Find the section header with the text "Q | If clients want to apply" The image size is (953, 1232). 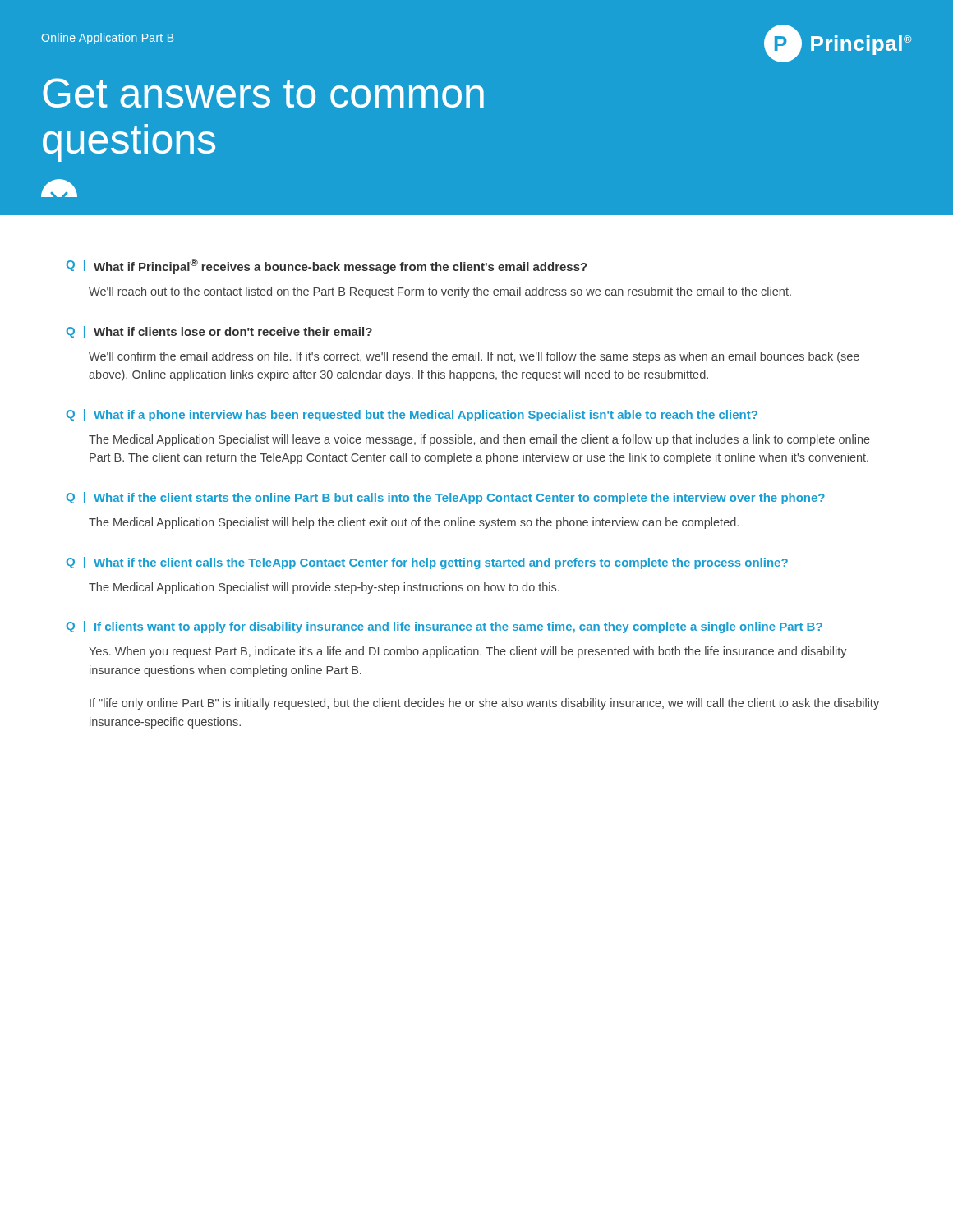point(444,626)
